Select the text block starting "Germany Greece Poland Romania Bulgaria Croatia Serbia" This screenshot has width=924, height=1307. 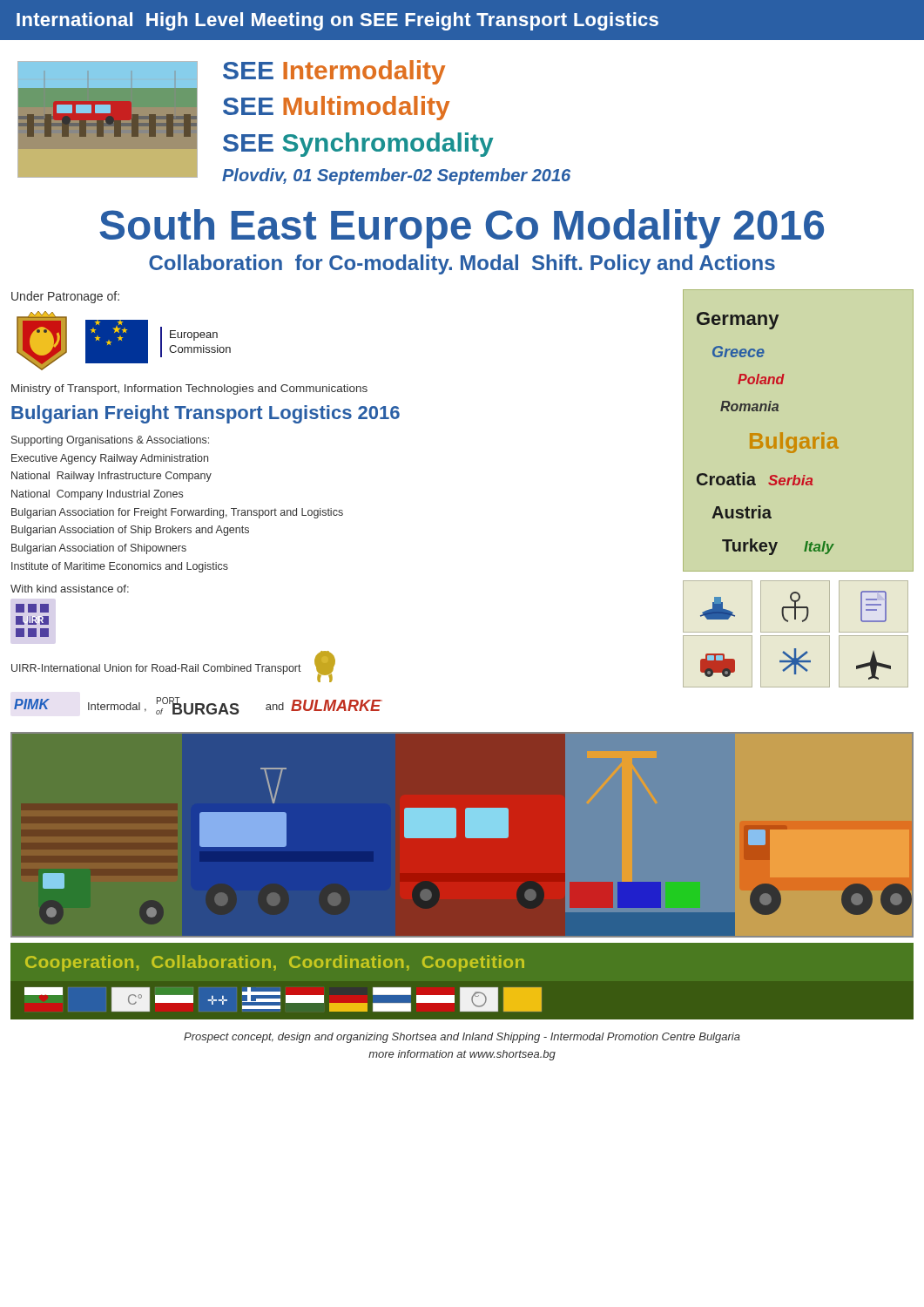(x=800, y=432)
